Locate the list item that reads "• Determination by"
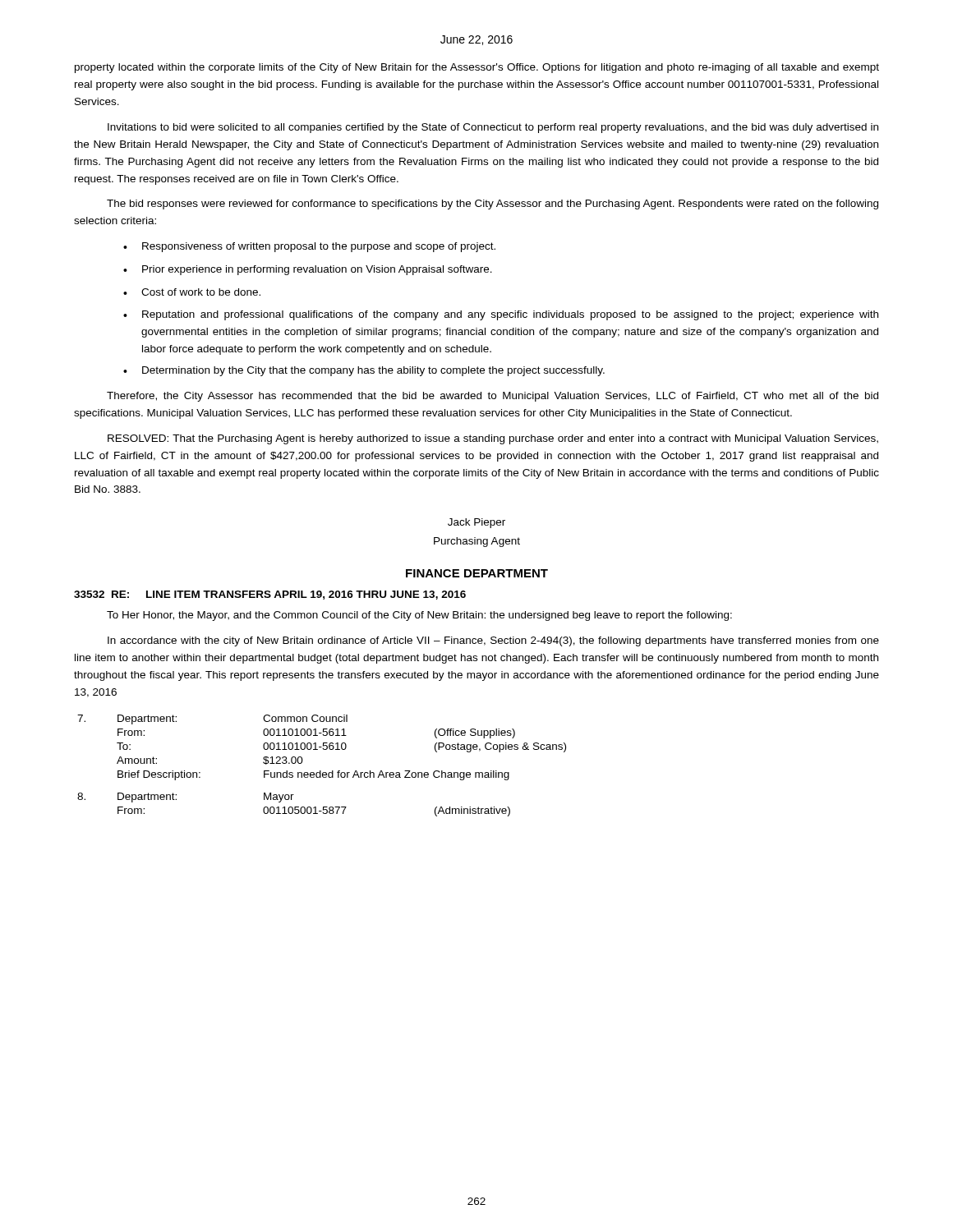953x1232 pixels. click(x=501, y=372)
